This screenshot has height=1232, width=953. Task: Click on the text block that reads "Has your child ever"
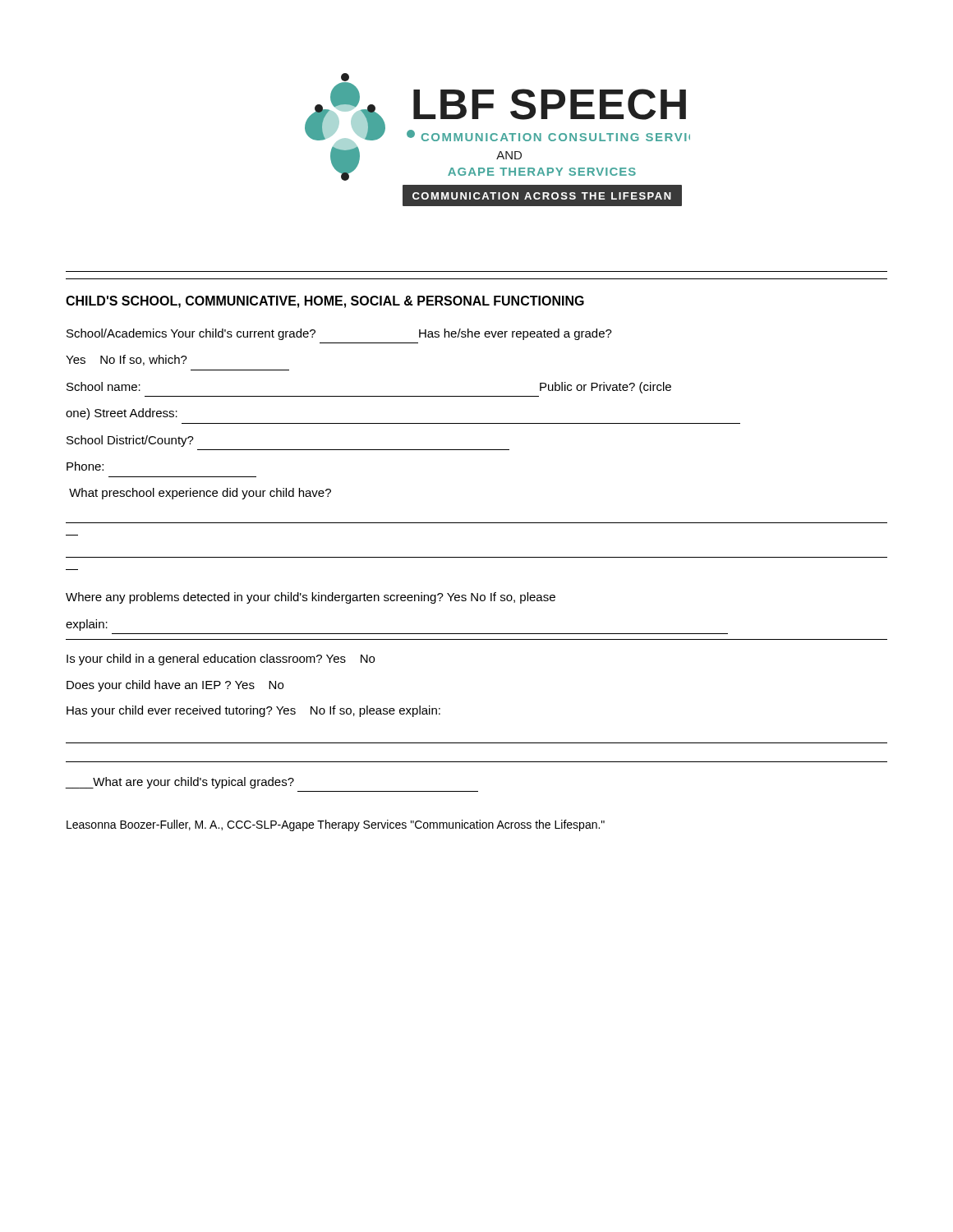[253, 710]
